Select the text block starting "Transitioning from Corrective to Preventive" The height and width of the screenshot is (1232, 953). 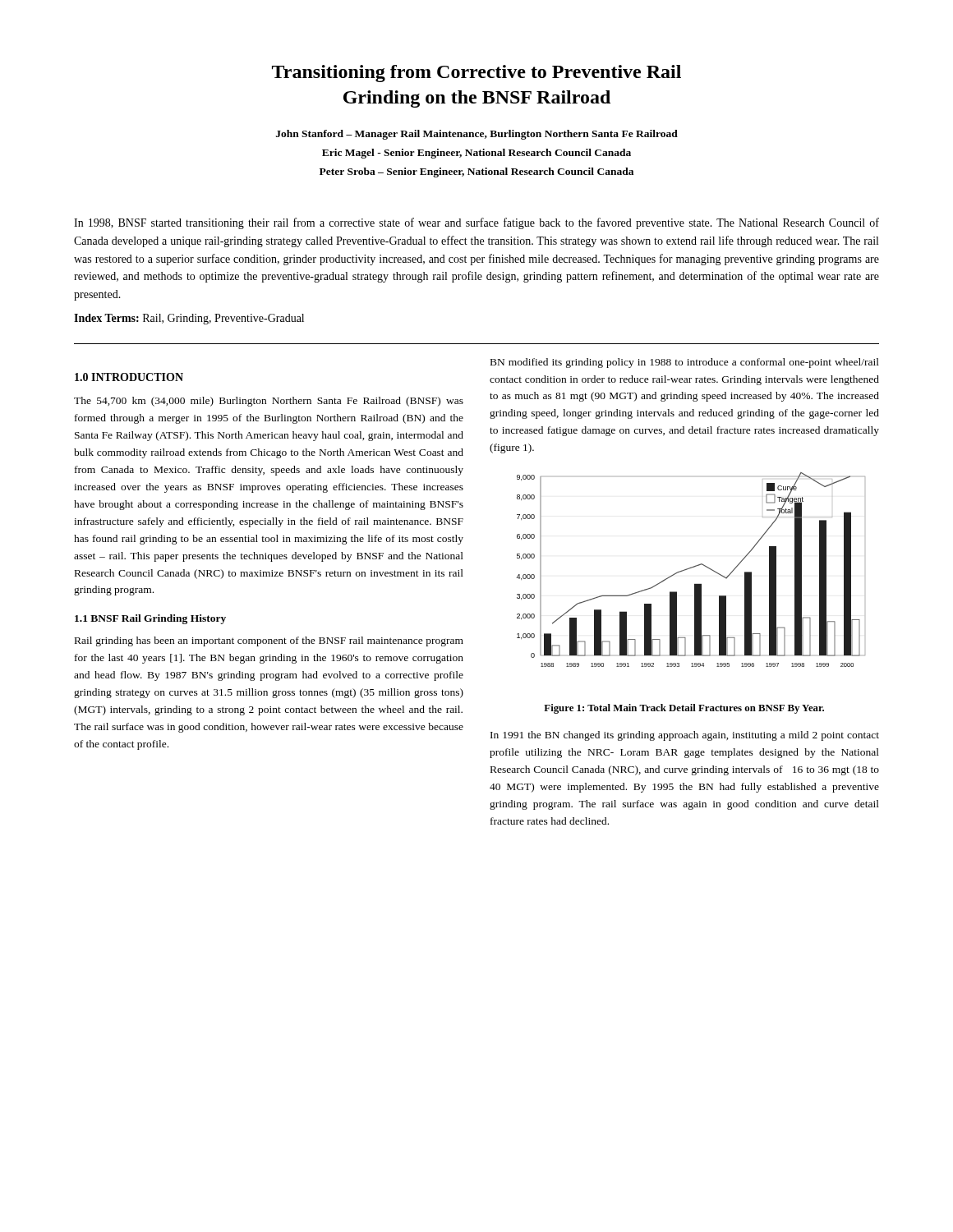(476, 85)
